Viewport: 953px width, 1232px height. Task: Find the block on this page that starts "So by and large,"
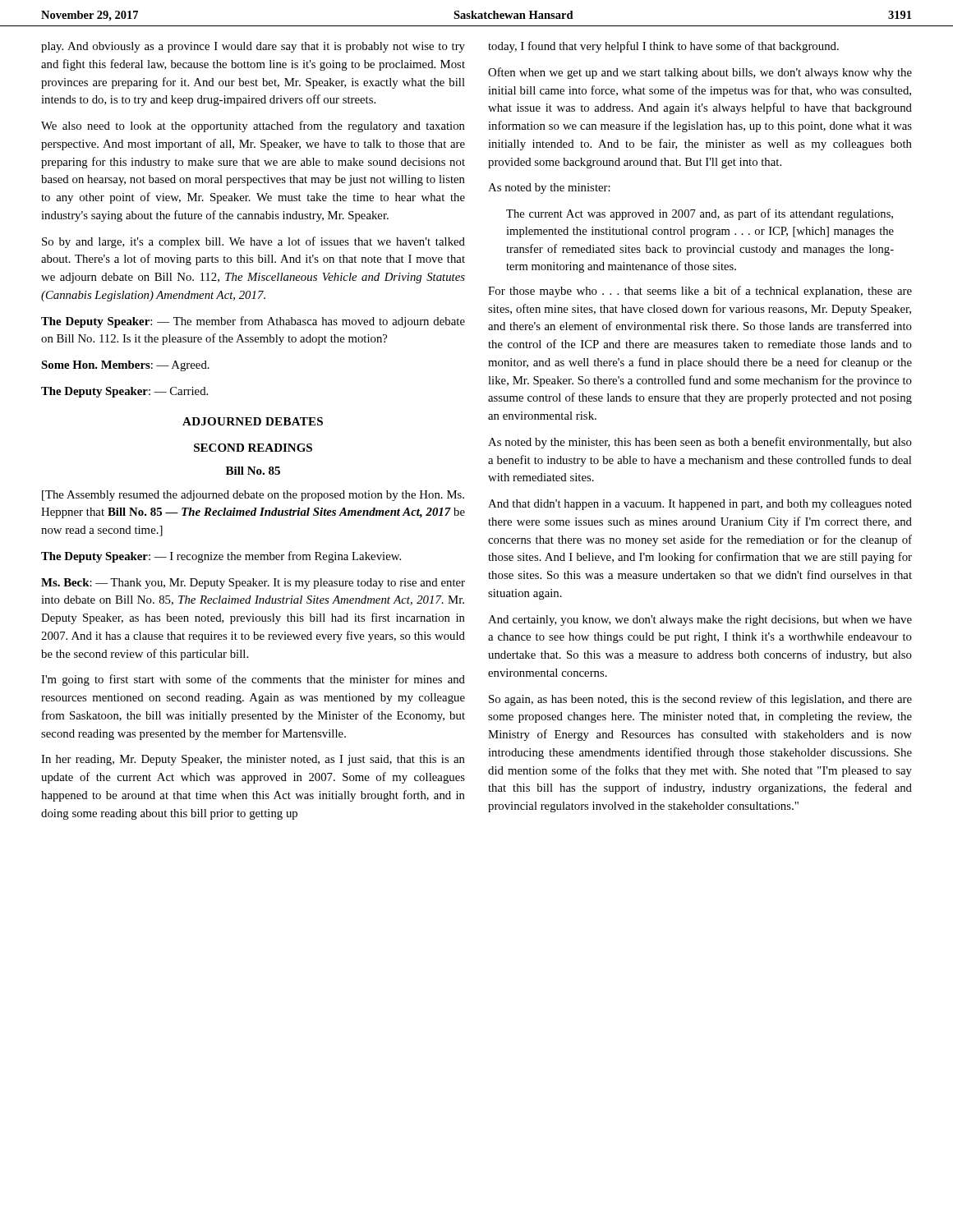253,269
